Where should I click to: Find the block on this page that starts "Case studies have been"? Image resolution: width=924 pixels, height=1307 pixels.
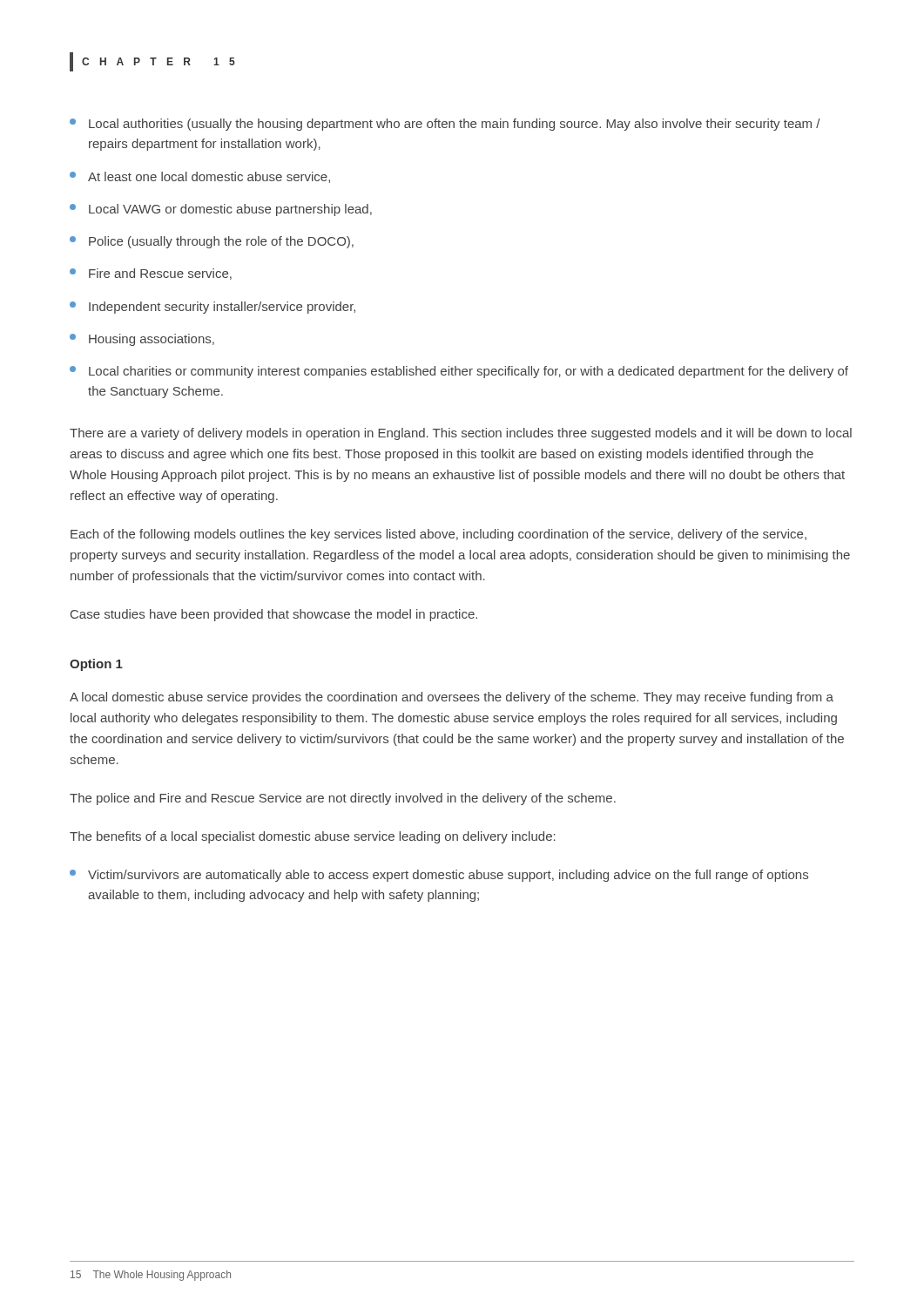[274, 613]
